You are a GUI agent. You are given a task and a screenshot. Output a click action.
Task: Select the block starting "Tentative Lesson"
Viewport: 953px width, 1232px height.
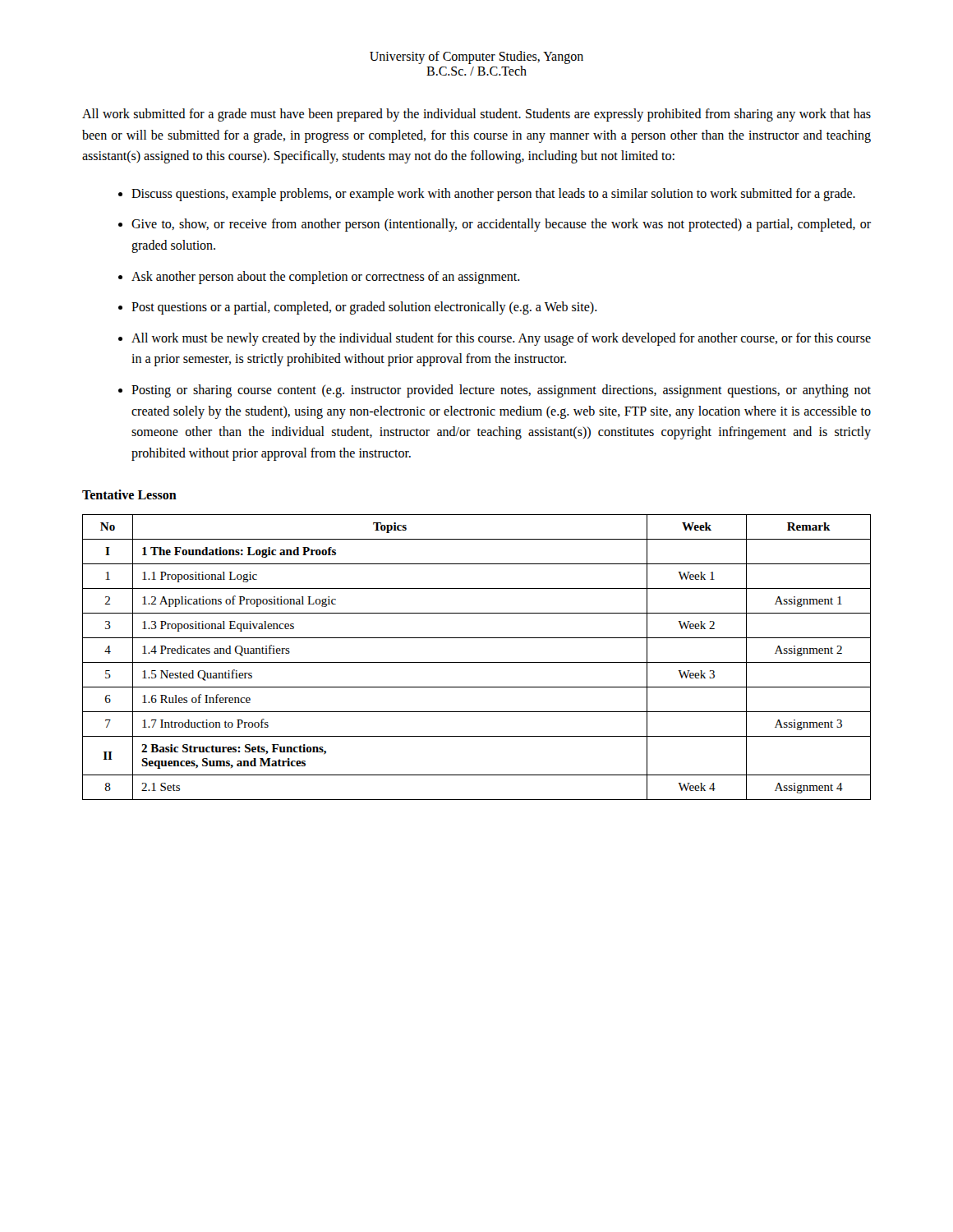coord(129,495)
